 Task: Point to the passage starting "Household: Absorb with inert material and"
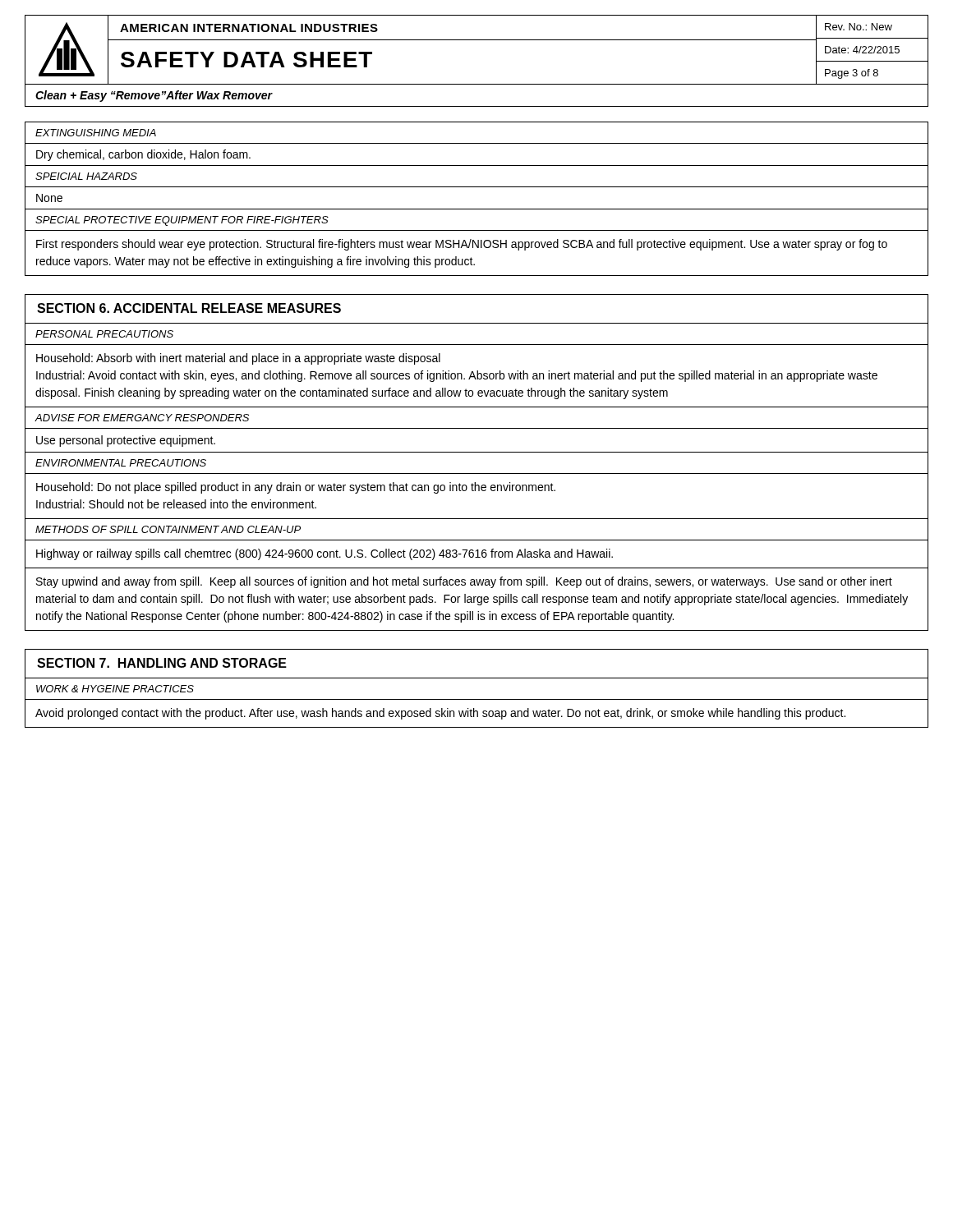click(457, 375)
